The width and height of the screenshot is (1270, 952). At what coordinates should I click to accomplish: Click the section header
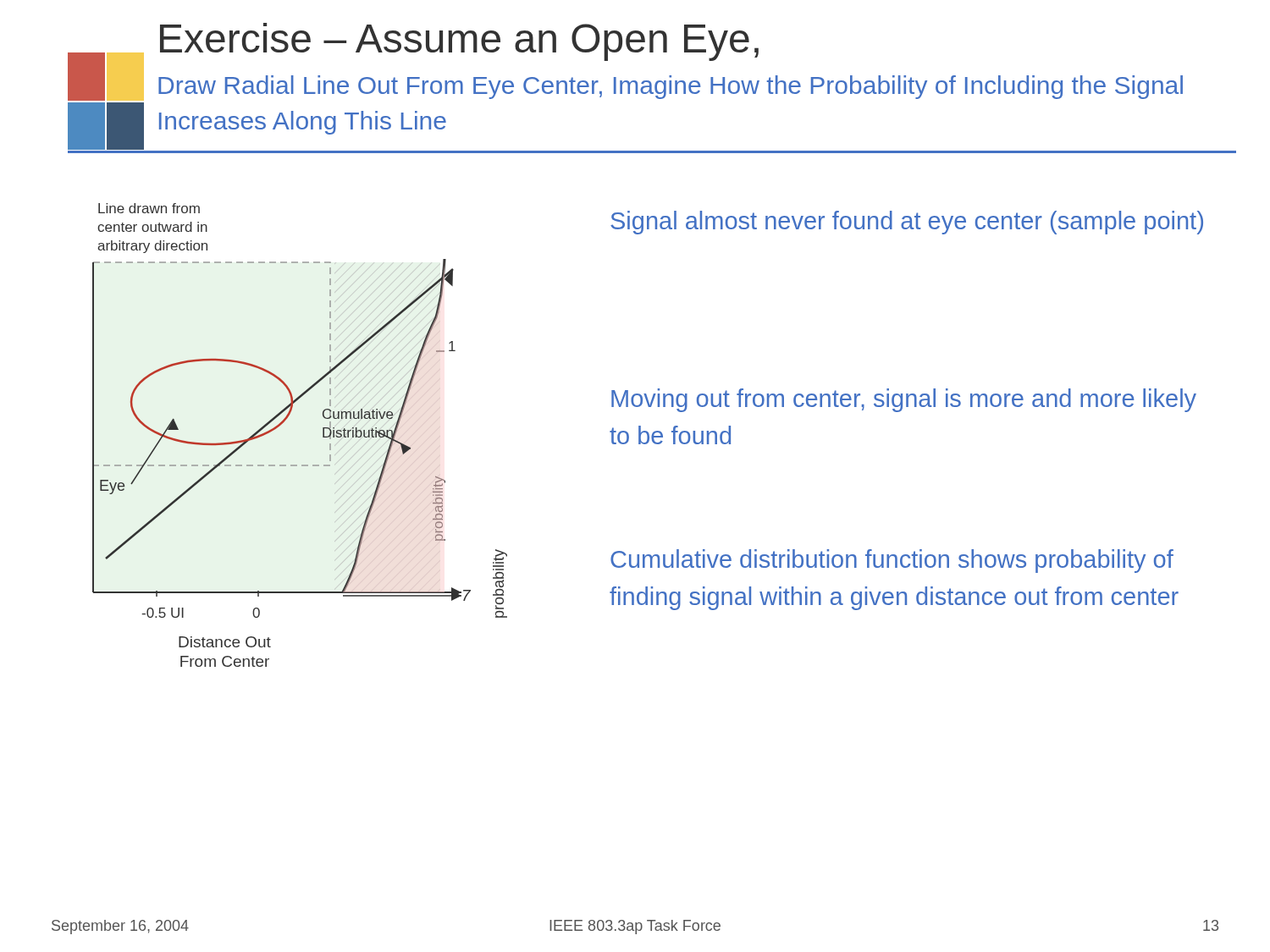pyautogui.click(x=670, y=103)
